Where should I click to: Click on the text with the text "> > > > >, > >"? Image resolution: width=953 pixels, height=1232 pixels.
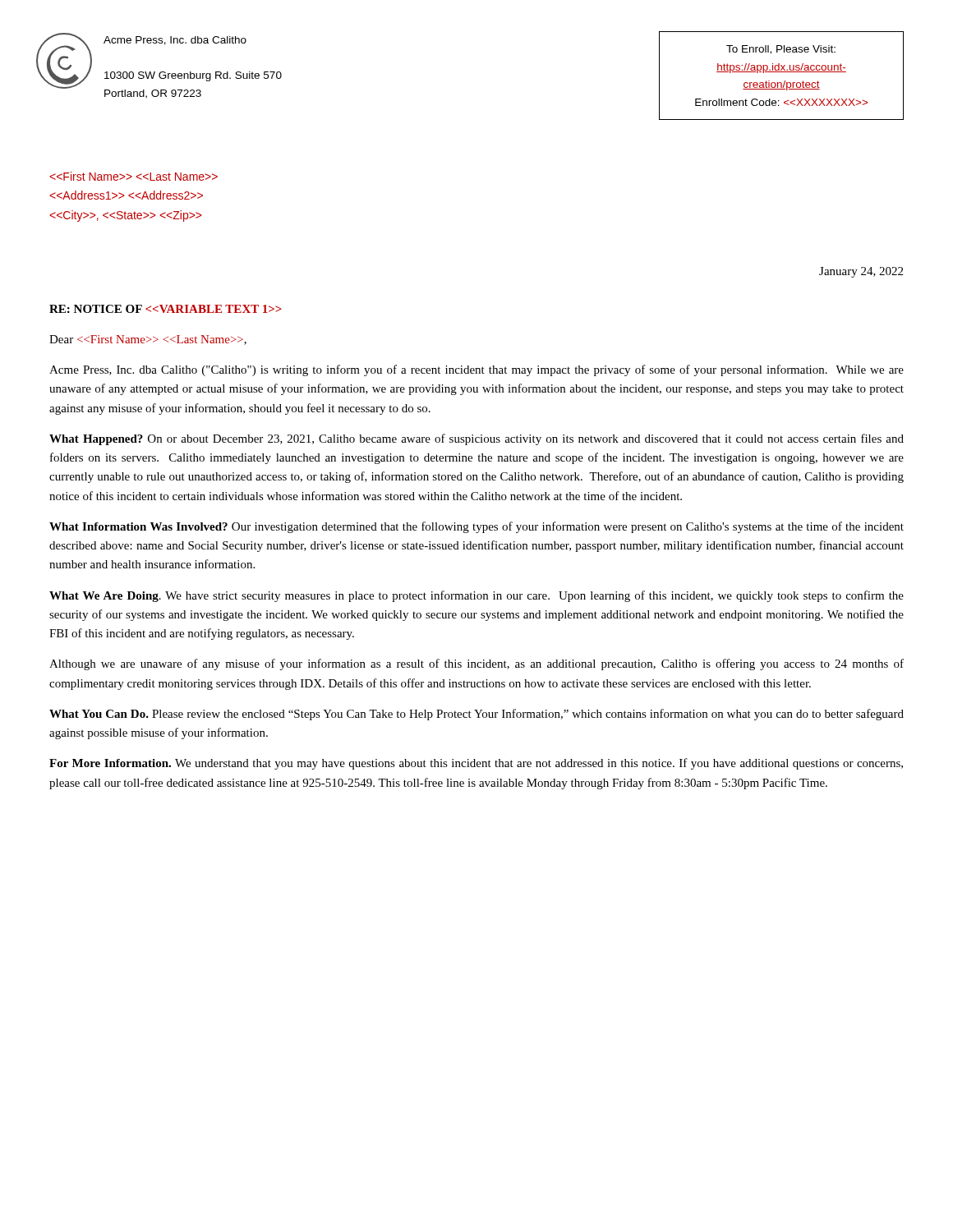[134, 196]
